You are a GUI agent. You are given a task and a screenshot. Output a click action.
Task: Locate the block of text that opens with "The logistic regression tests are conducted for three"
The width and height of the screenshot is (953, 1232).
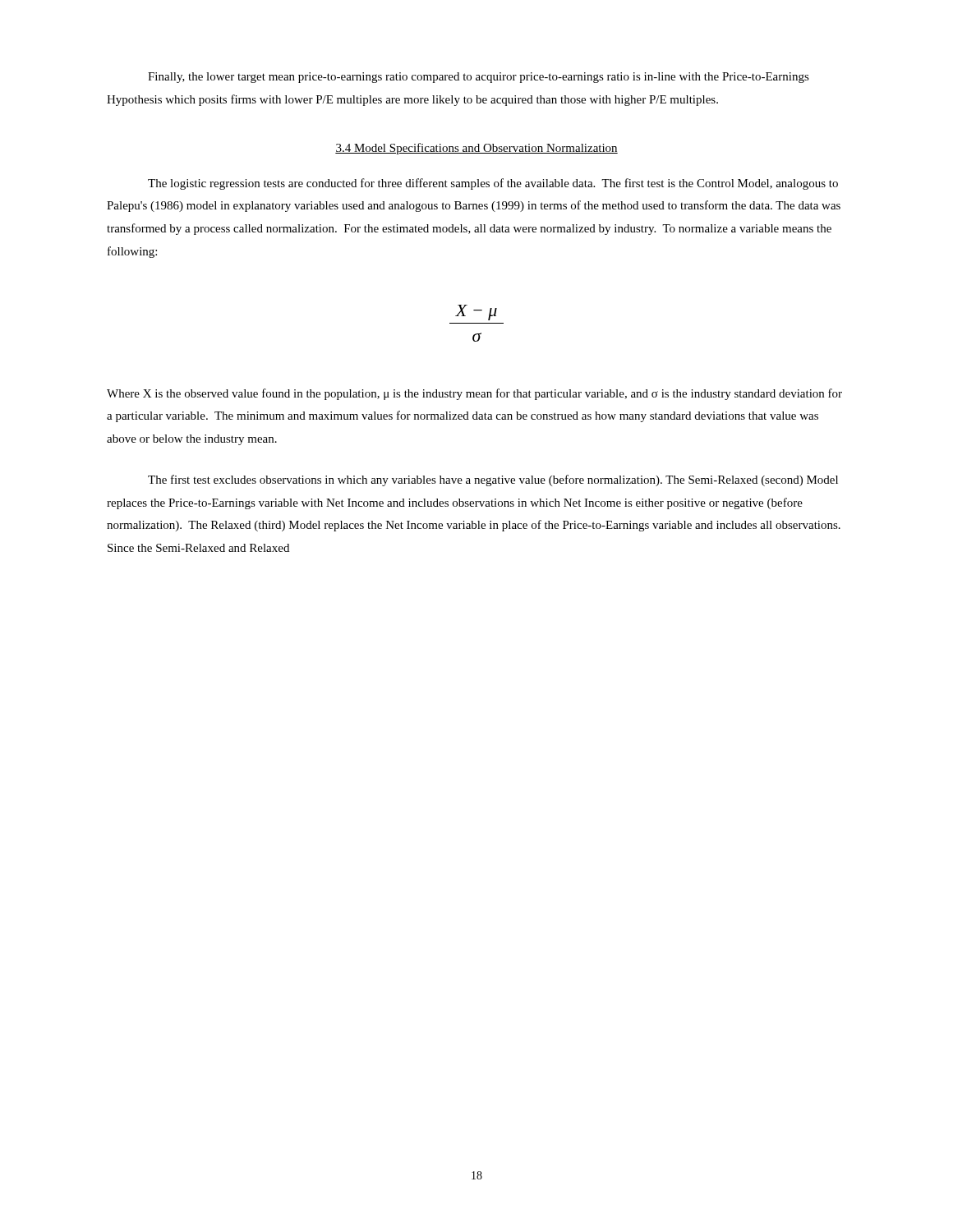(476, 218)
